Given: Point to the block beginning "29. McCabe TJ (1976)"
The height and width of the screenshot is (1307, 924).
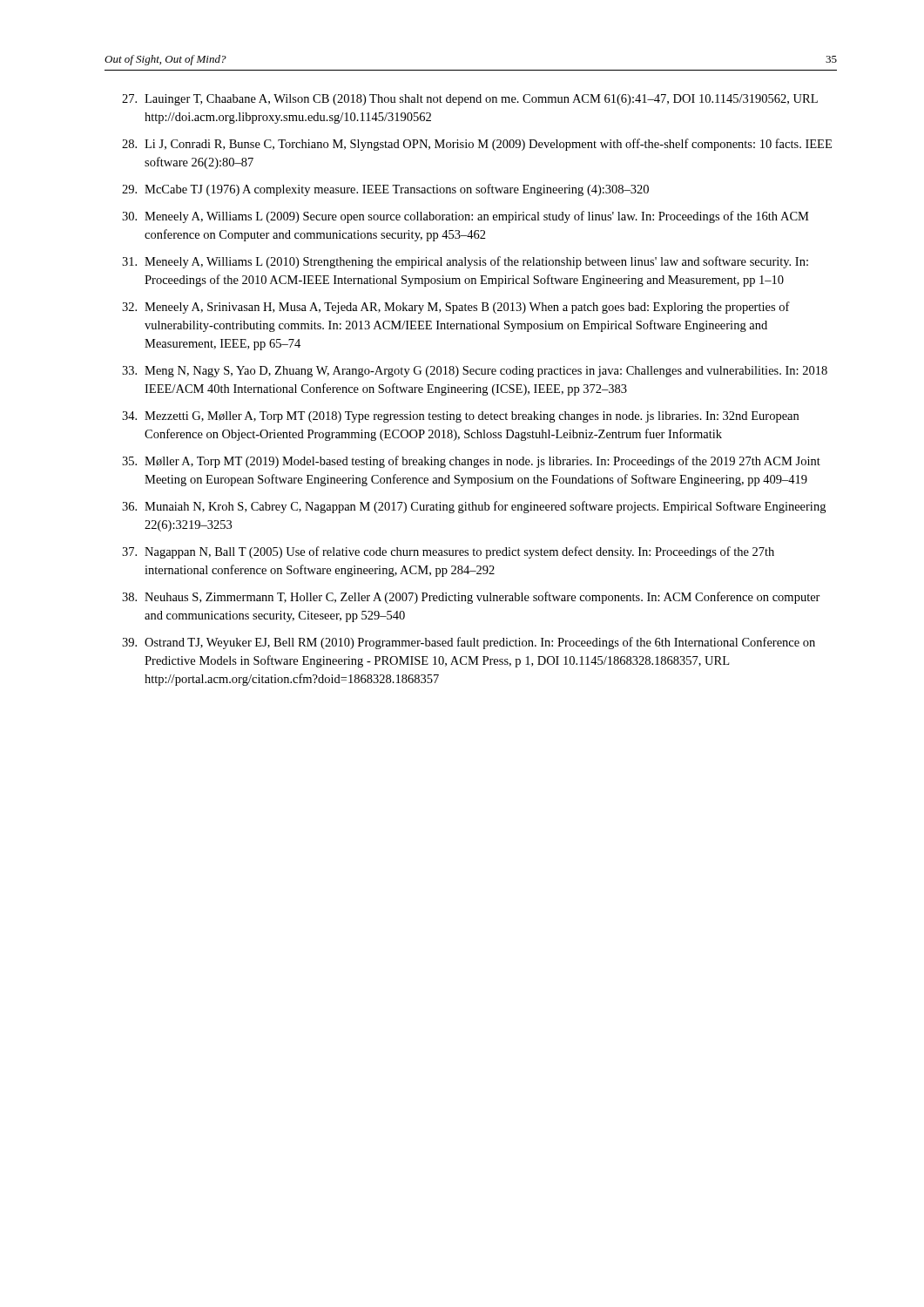Looking at the screenshot, I should click(x=471, y=190).
